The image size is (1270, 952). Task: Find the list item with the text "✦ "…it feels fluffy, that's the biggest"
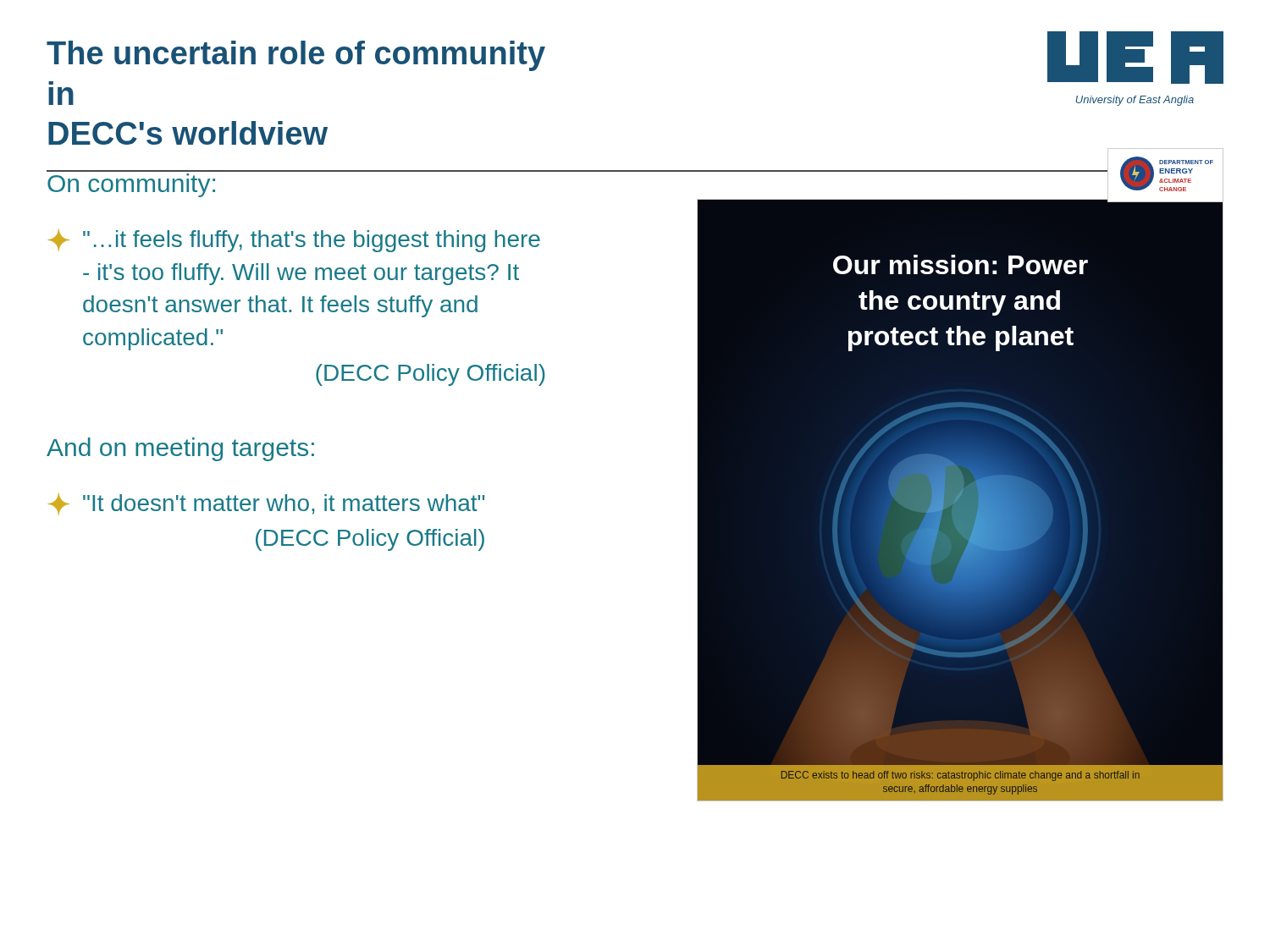tap(296, 305)
